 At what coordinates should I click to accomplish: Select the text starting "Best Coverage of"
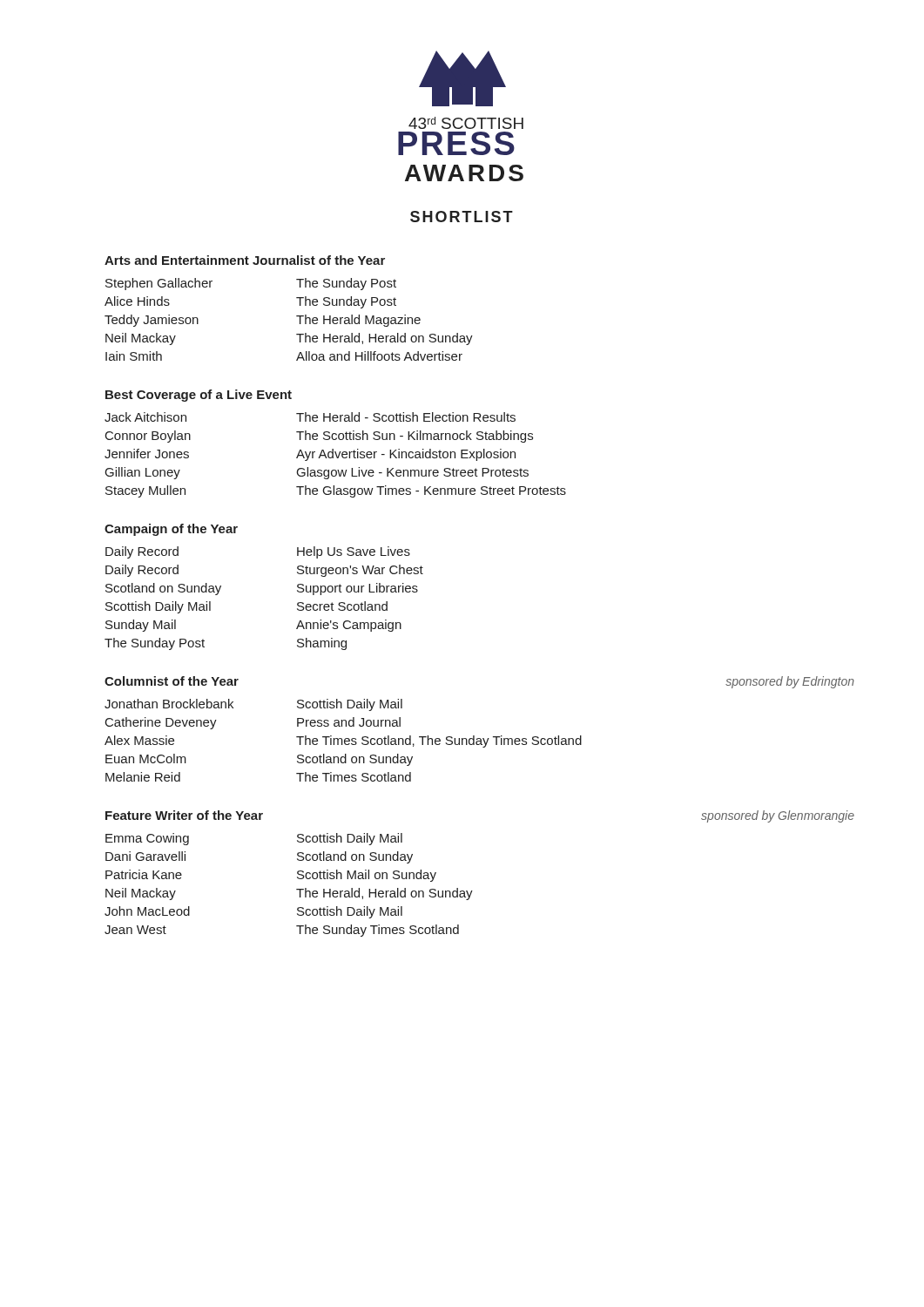pyautogui.click(x=198, y=394)
